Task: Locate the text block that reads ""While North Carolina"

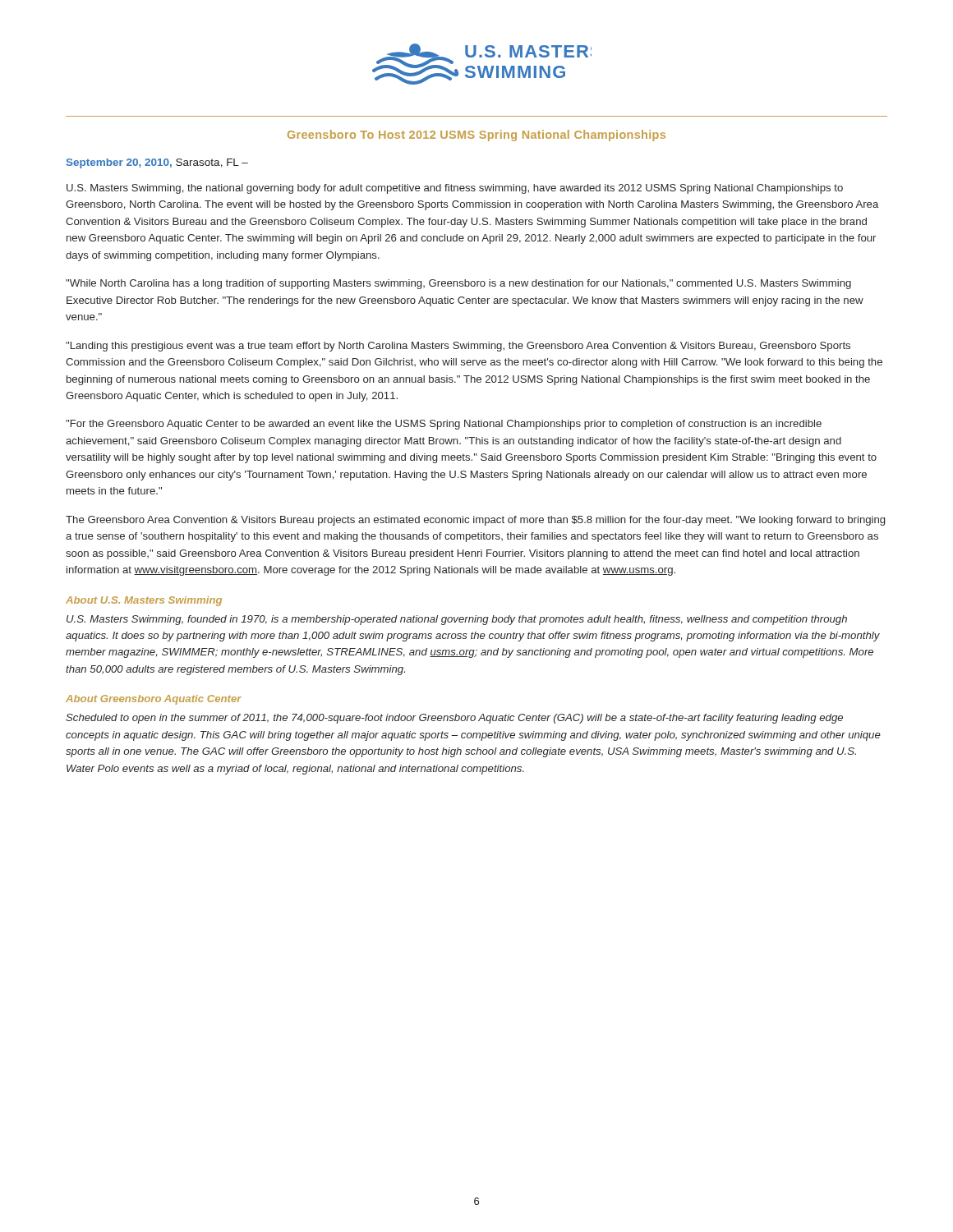Action: (x=464, y=300)
